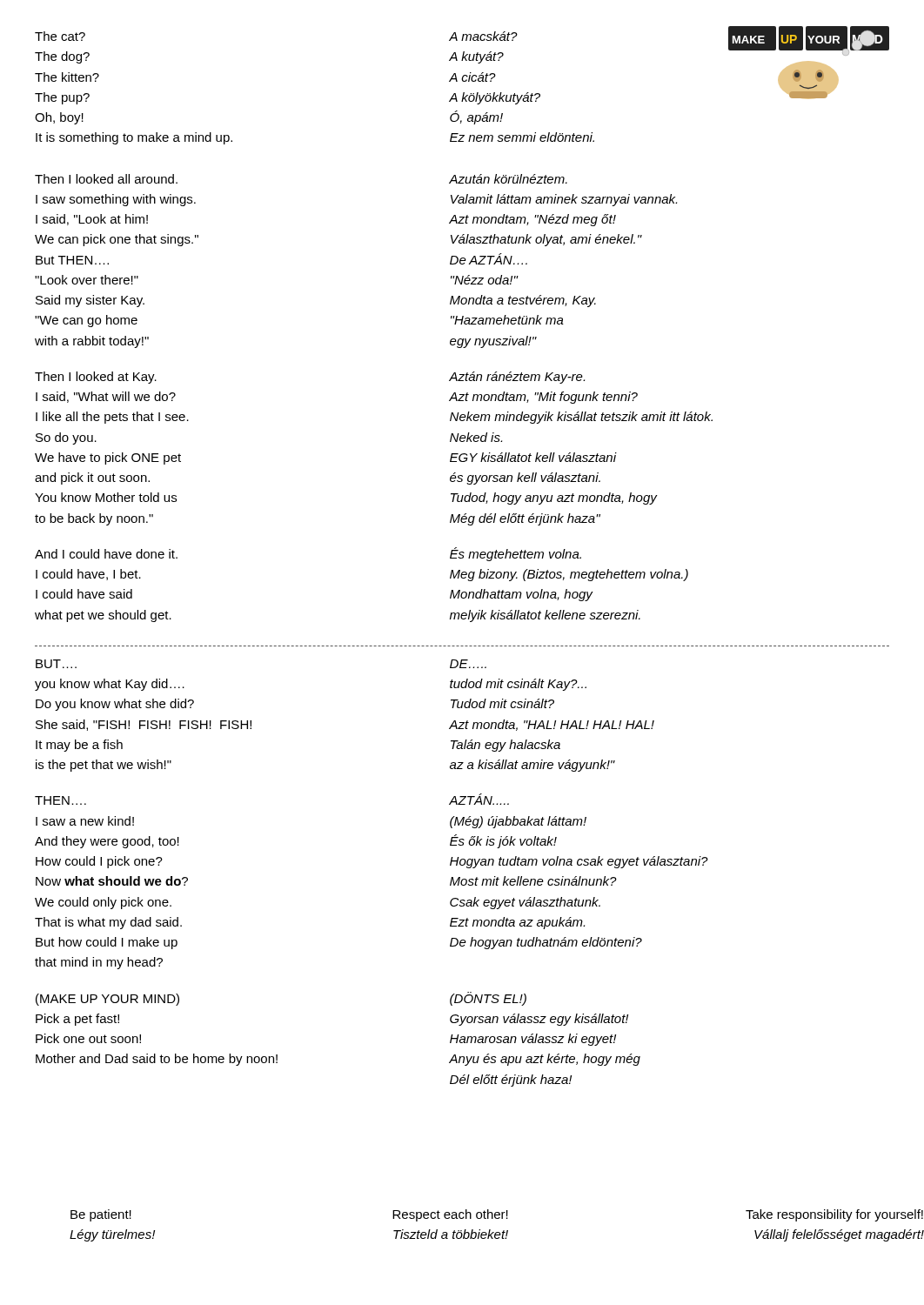This screenshot has width=924, height=1305.
Task: Where is the passage that starts "DE….. tudod mit csinált Kay?... Tudod mit csinált?"?
Action: pos(552,714)
